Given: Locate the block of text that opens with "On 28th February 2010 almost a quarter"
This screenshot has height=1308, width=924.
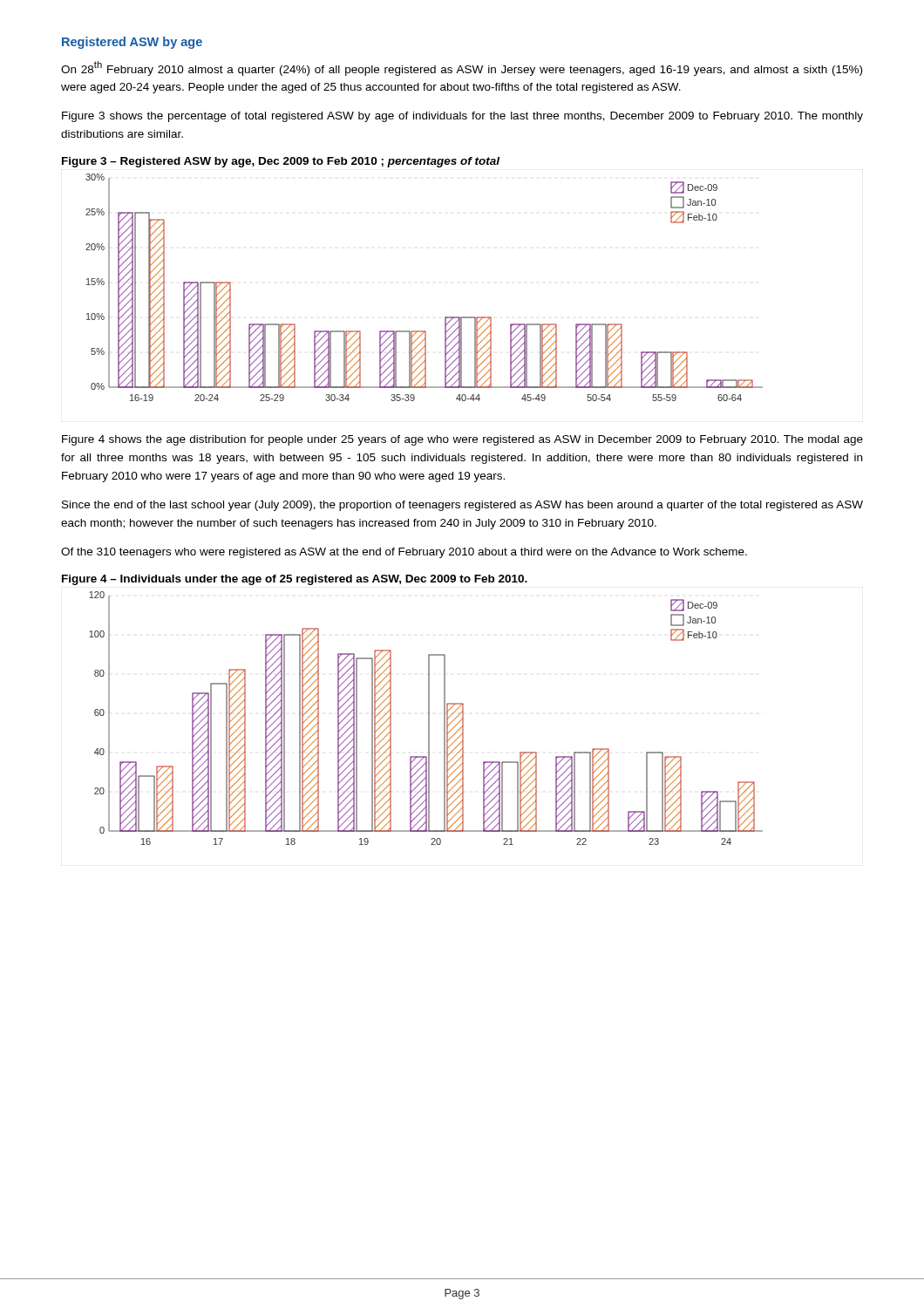Looking at the screenshot, I should (x=462, y=76).
